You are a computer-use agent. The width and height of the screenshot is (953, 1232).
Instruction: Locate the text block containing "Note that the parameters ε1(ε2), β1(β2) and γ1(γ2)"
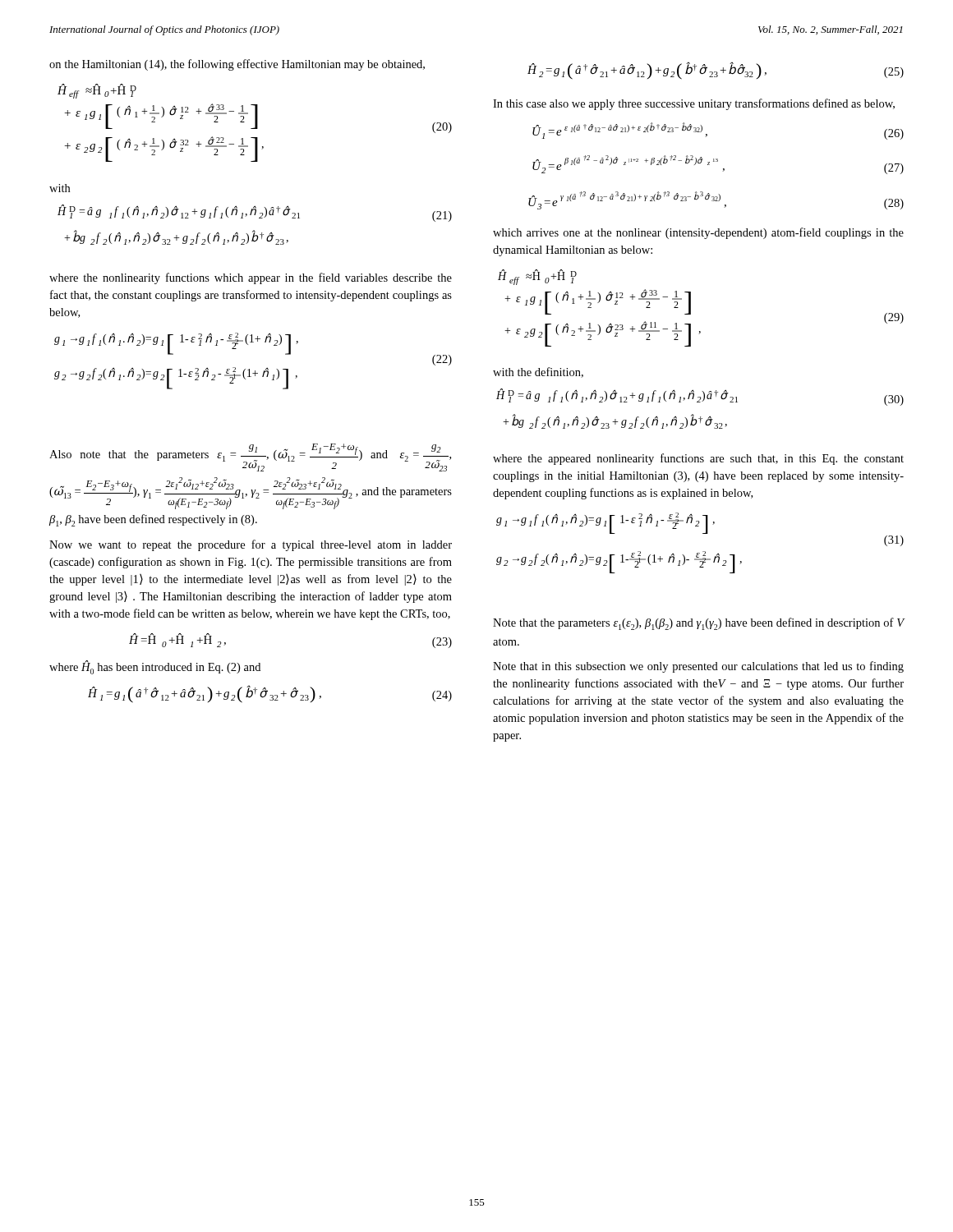(698, 632)
